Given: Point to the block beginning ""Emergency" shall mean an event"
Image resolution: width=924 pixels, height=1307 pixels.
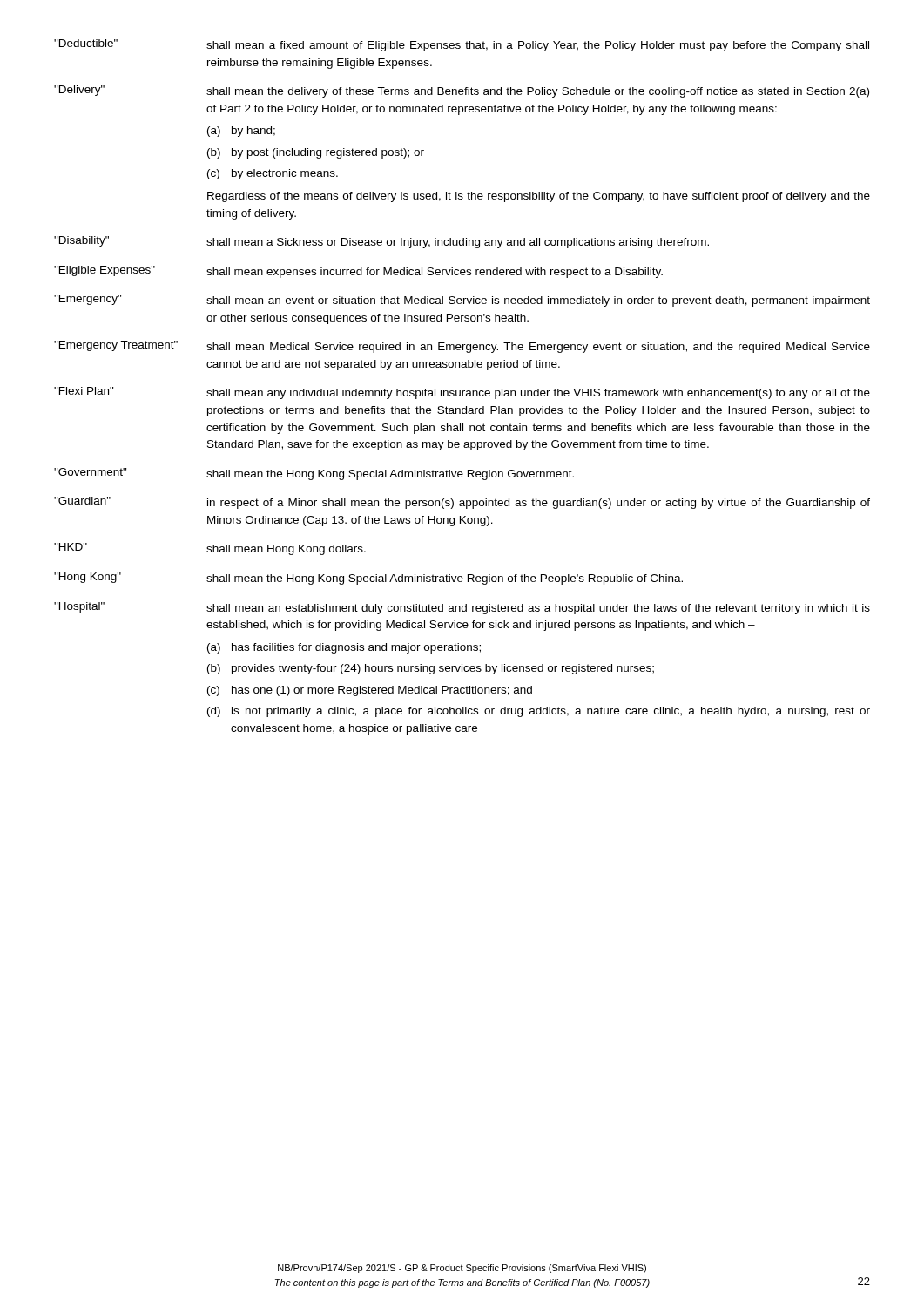Looking at the screenshot, I should coord(462,309).
